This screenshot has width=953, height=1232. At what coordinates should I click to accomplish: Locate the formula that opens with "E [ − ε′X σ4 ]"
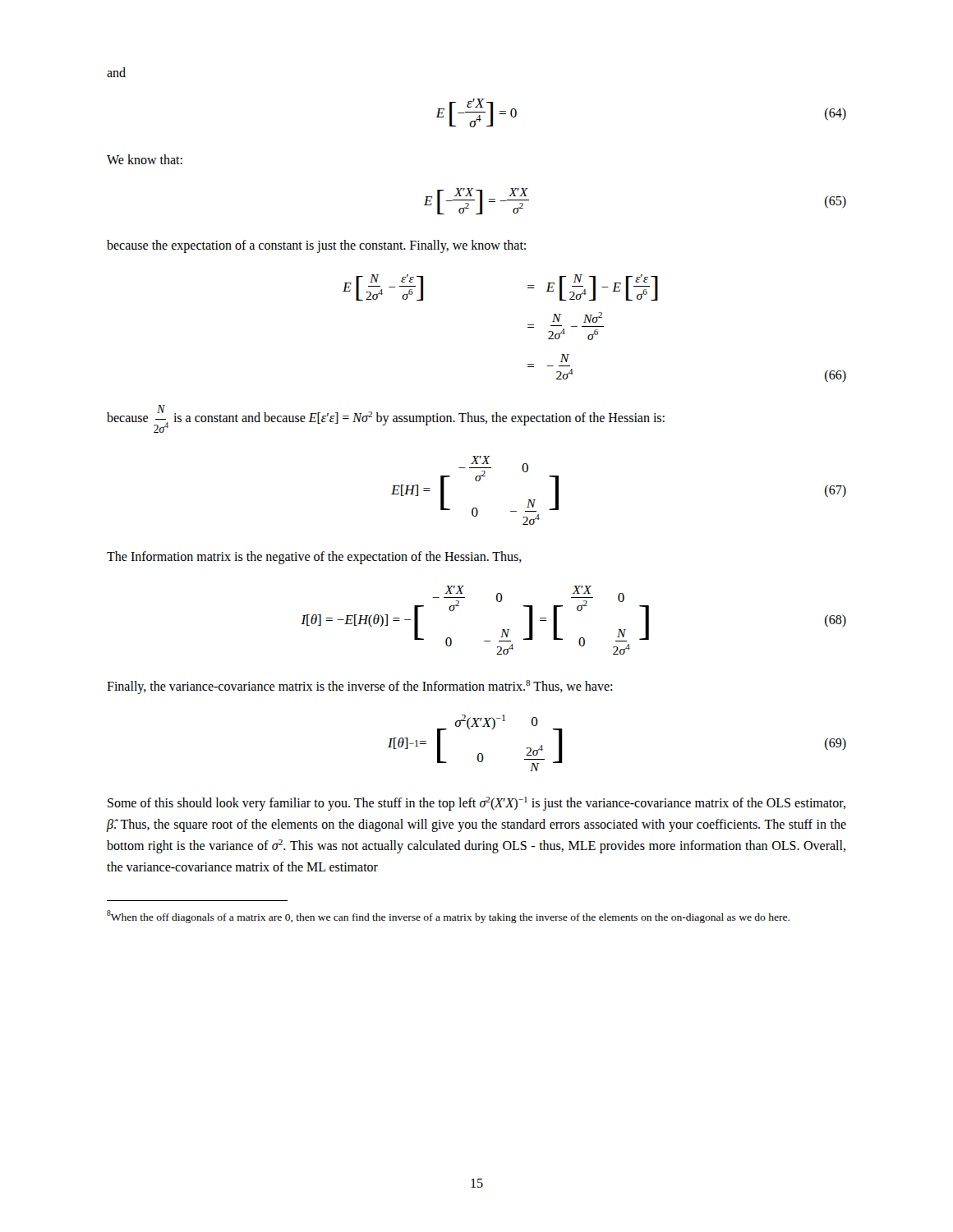pos(471,112)
